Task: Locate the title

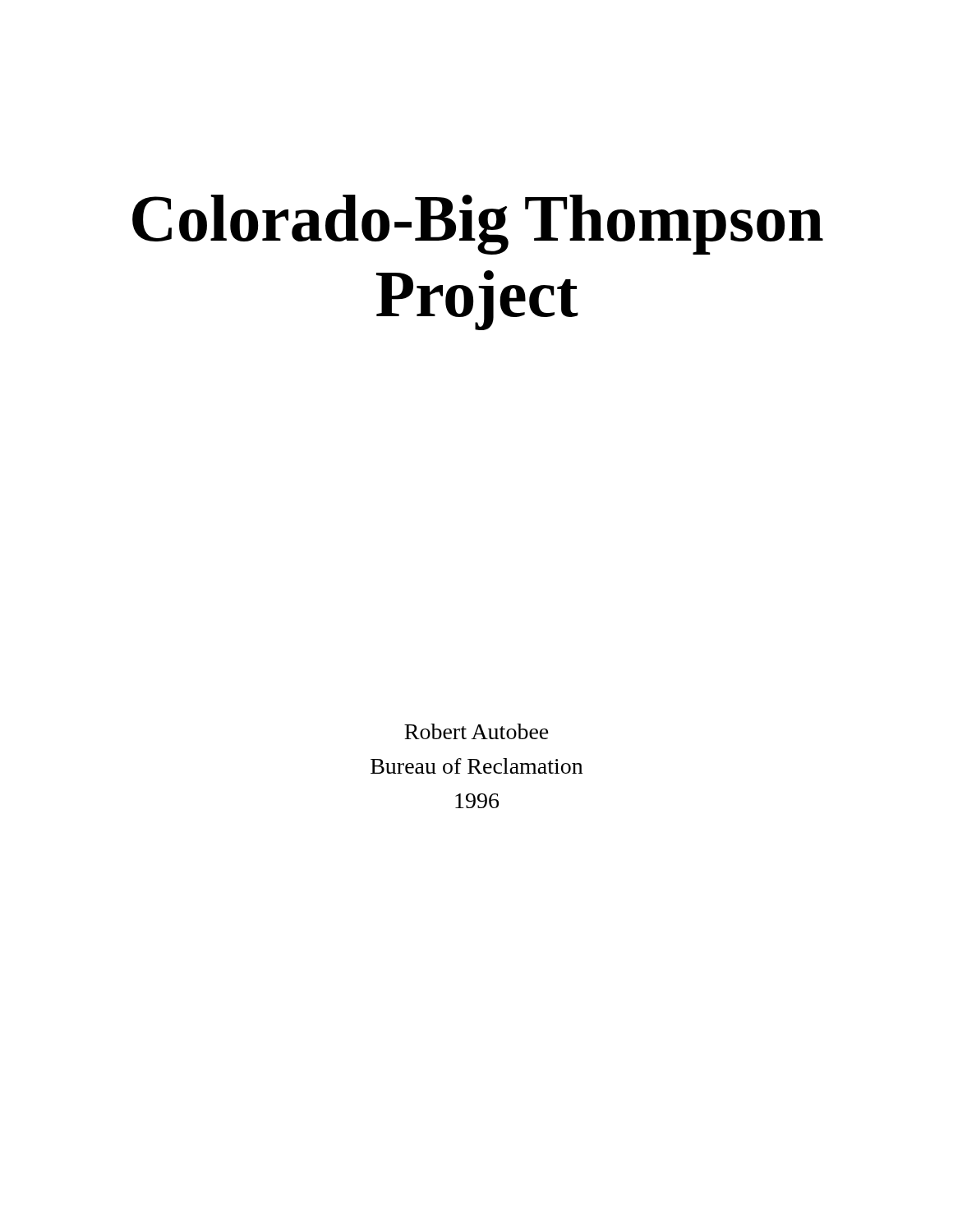Action: [476, 256]
